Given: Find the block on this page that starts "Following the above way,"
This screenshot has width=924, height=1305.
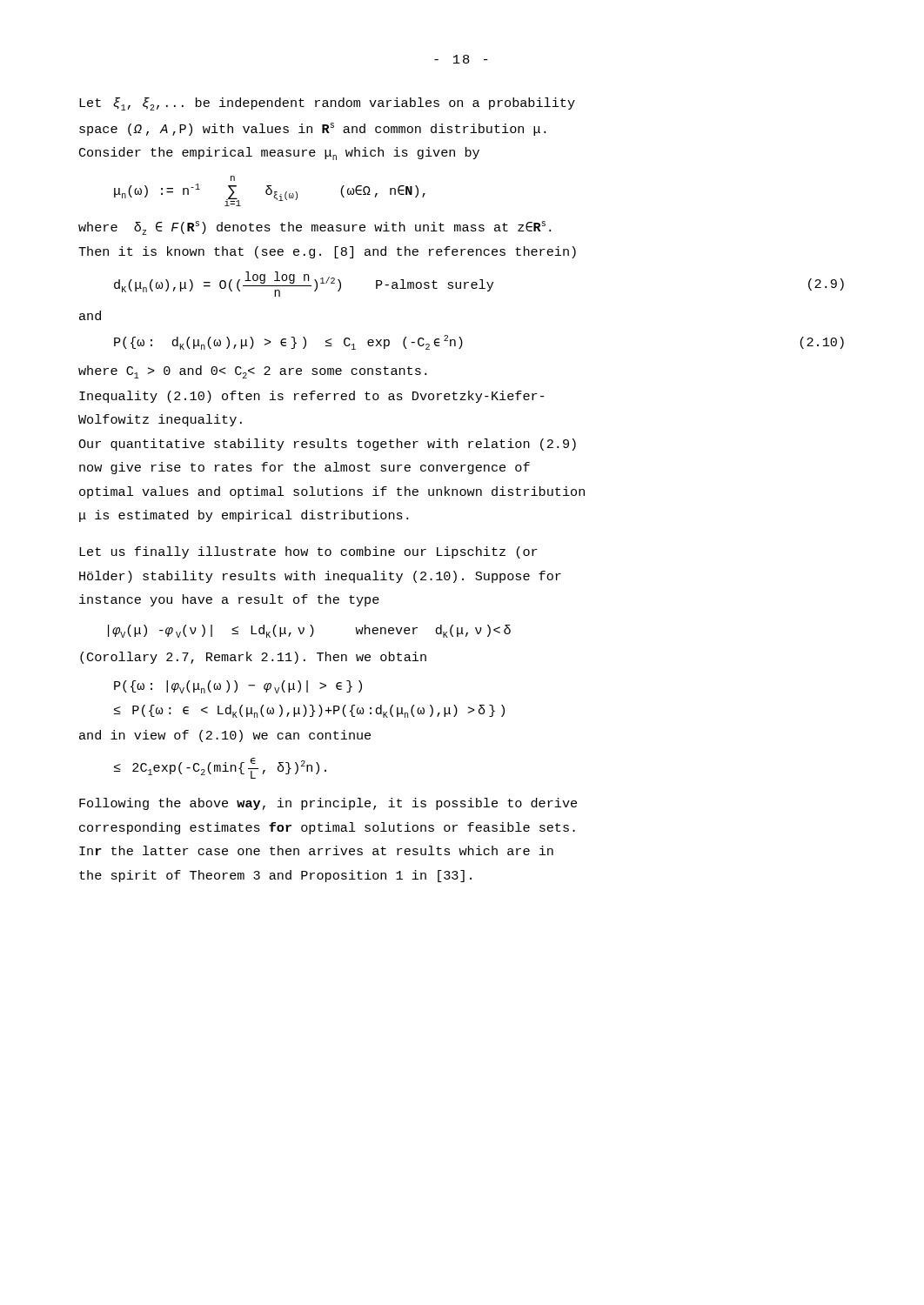Looking at the screenshot, I should click(x=462, y=841).
